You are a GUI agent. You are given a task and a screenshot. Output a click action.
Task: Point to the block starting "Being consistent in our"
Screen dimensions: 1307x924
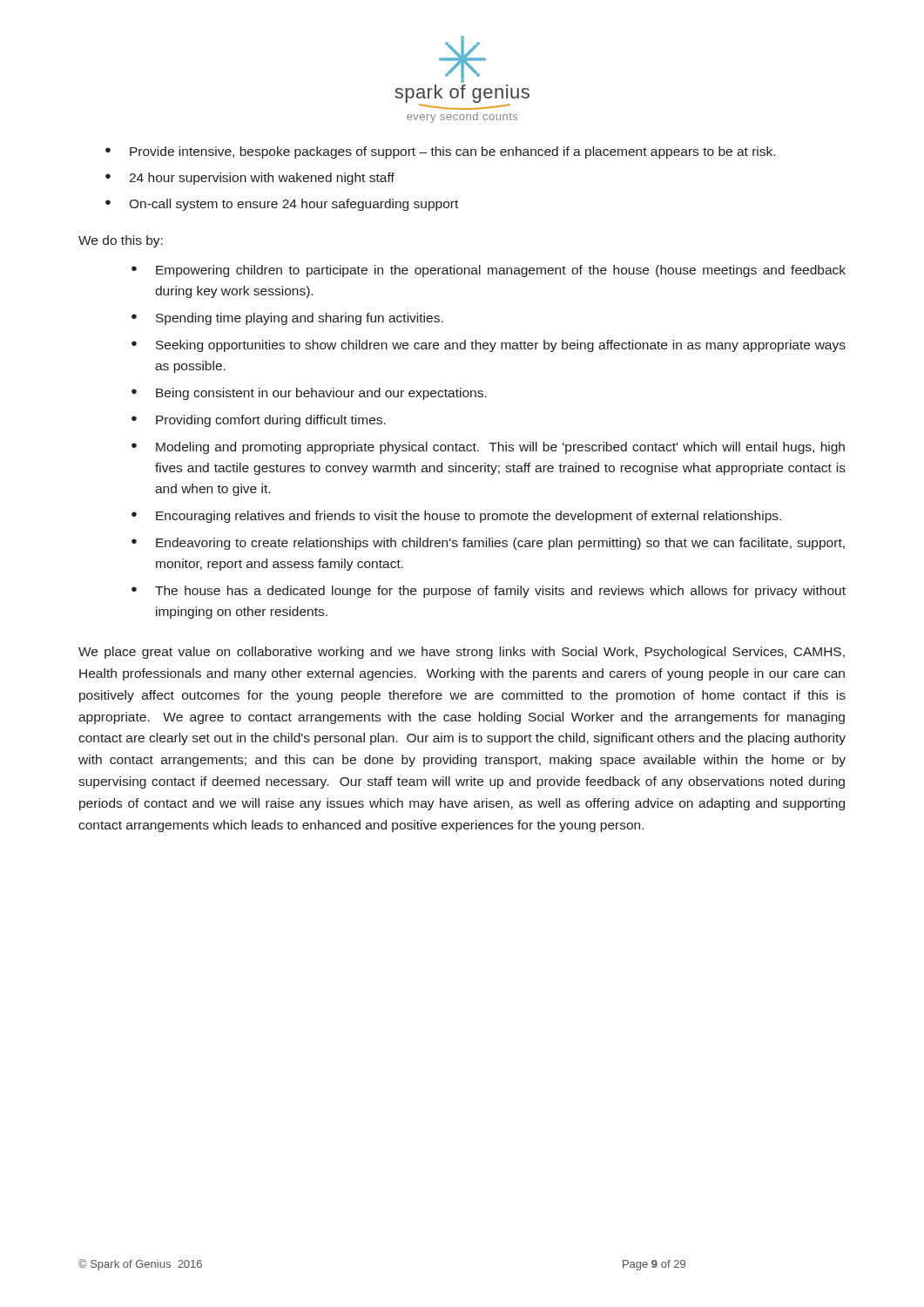pos(488,393)
